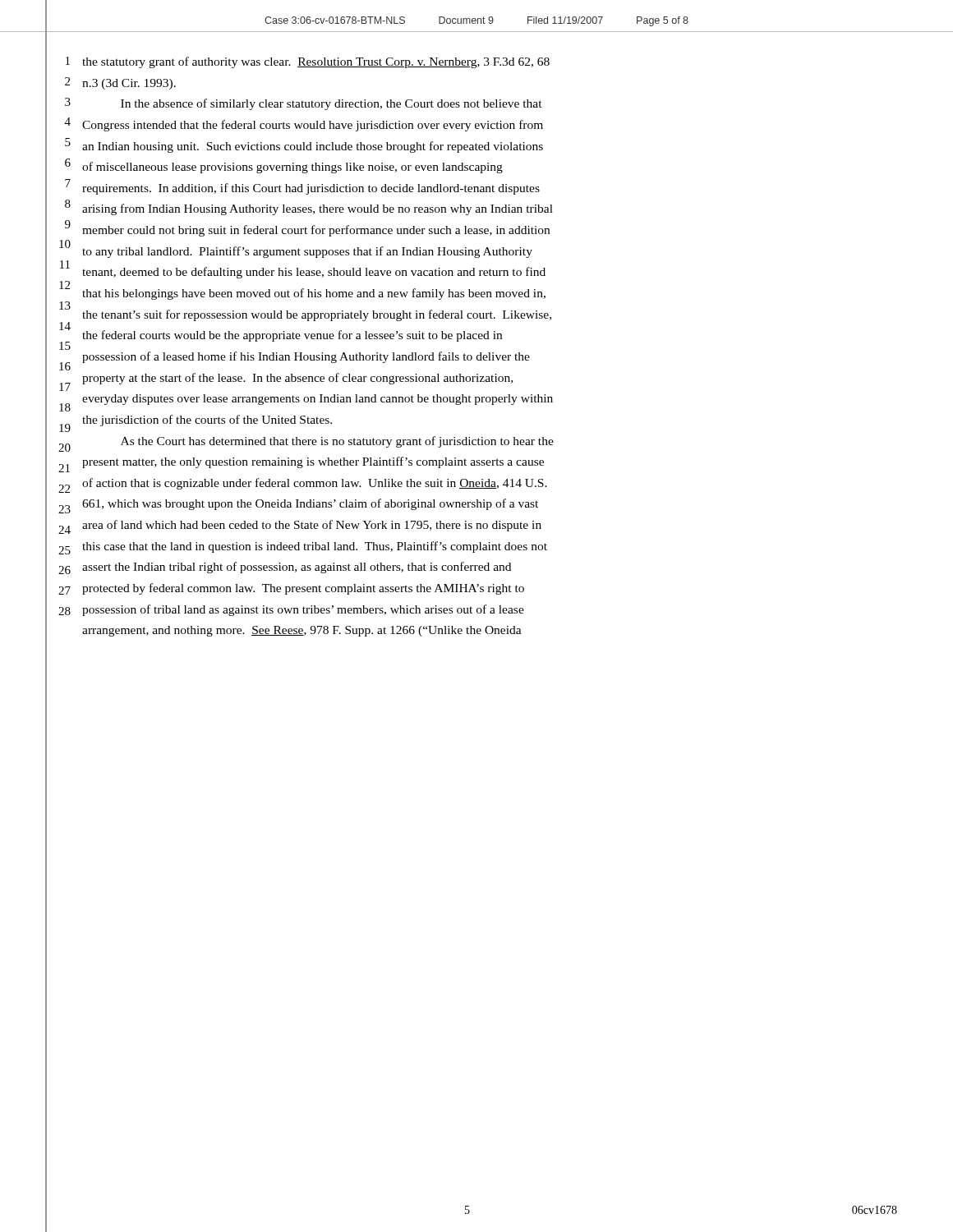Viewport: 953px width, 1232px height.
Task: Locate the element starting "the statutory grant of authority"
Action: point(490,72)
